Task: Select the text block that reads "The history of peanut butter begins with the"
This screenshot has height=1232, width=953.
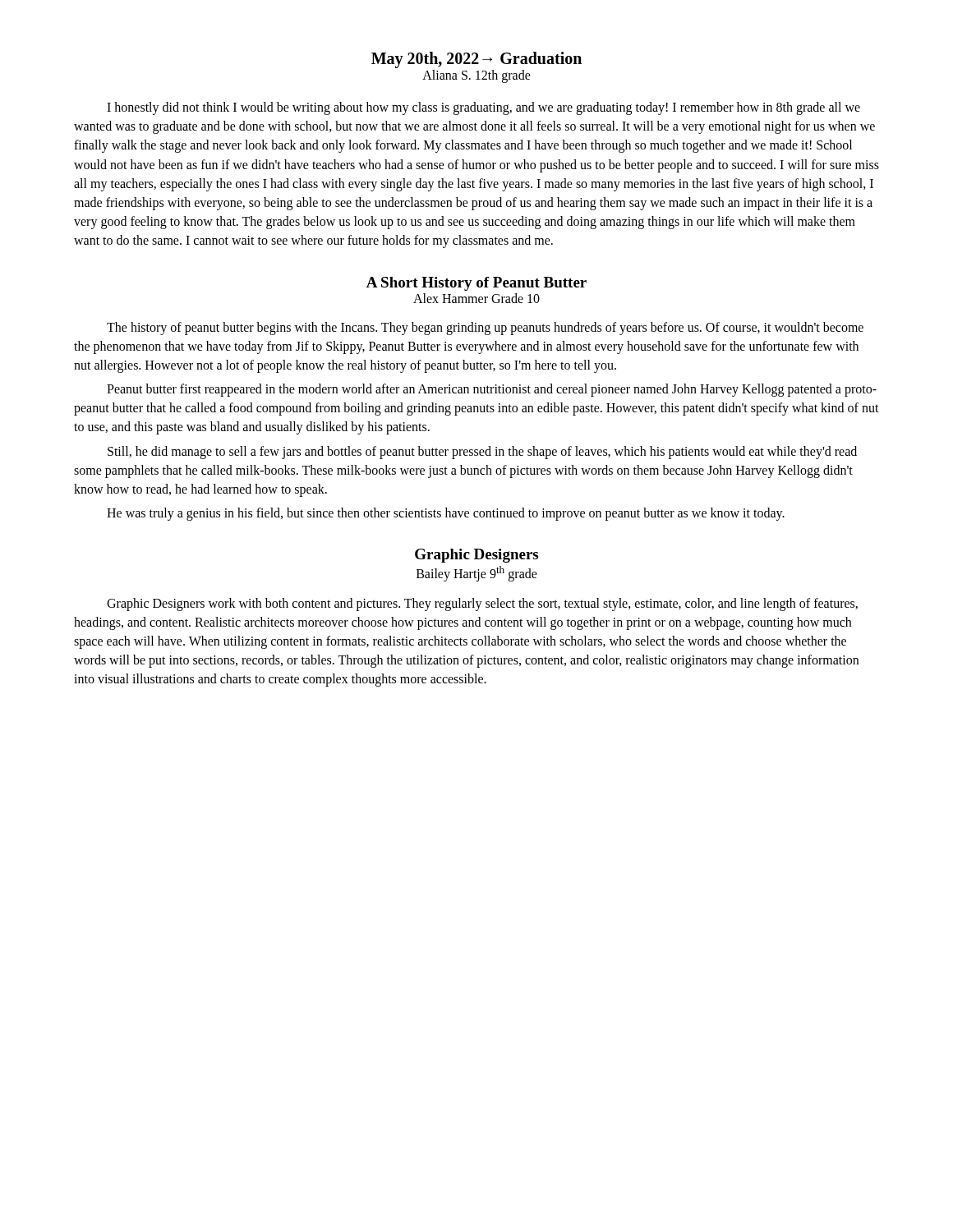Action: 476,420
